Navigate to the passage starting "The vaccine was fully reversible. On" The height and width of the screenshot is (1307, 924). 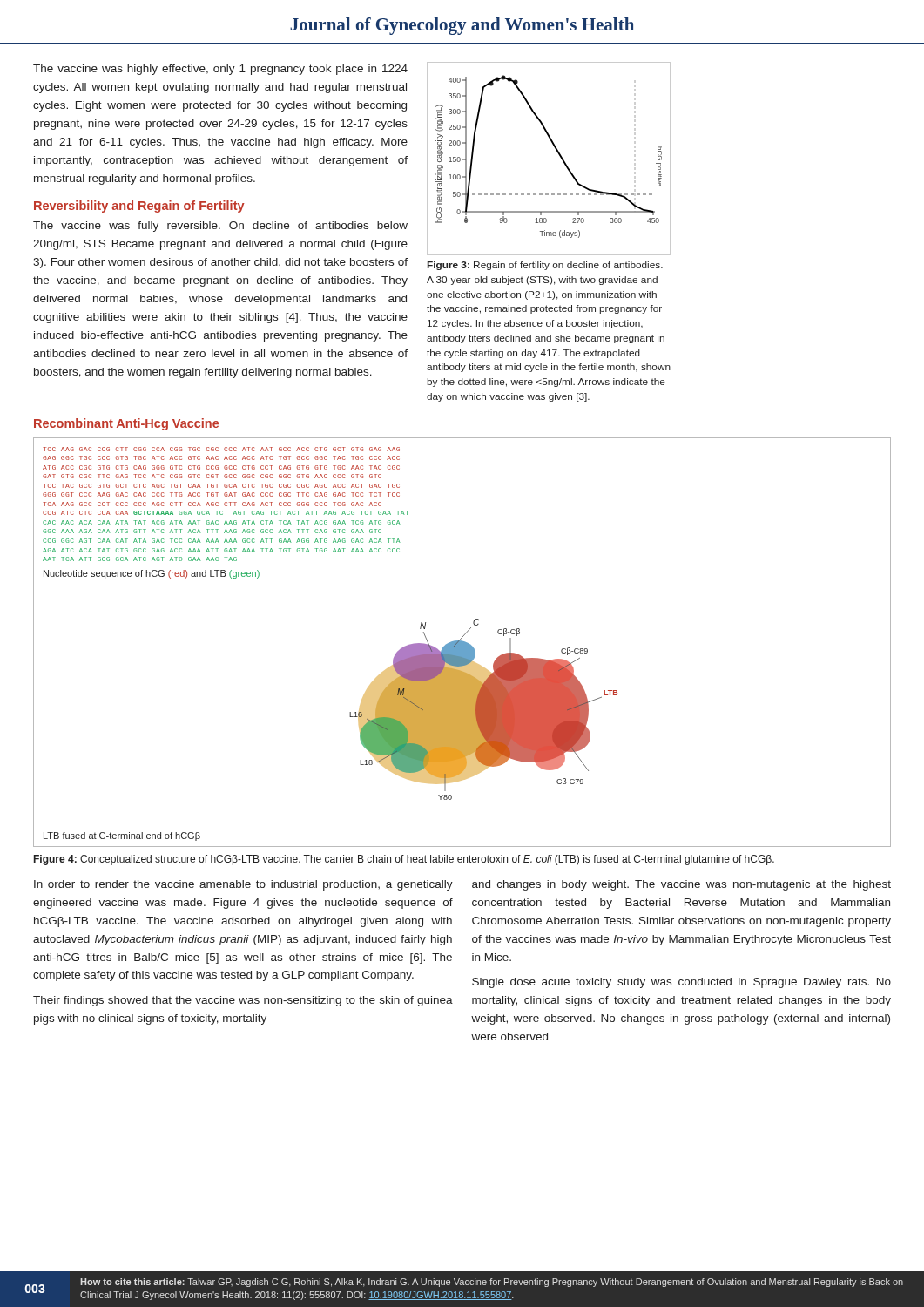tap(220, 299)
